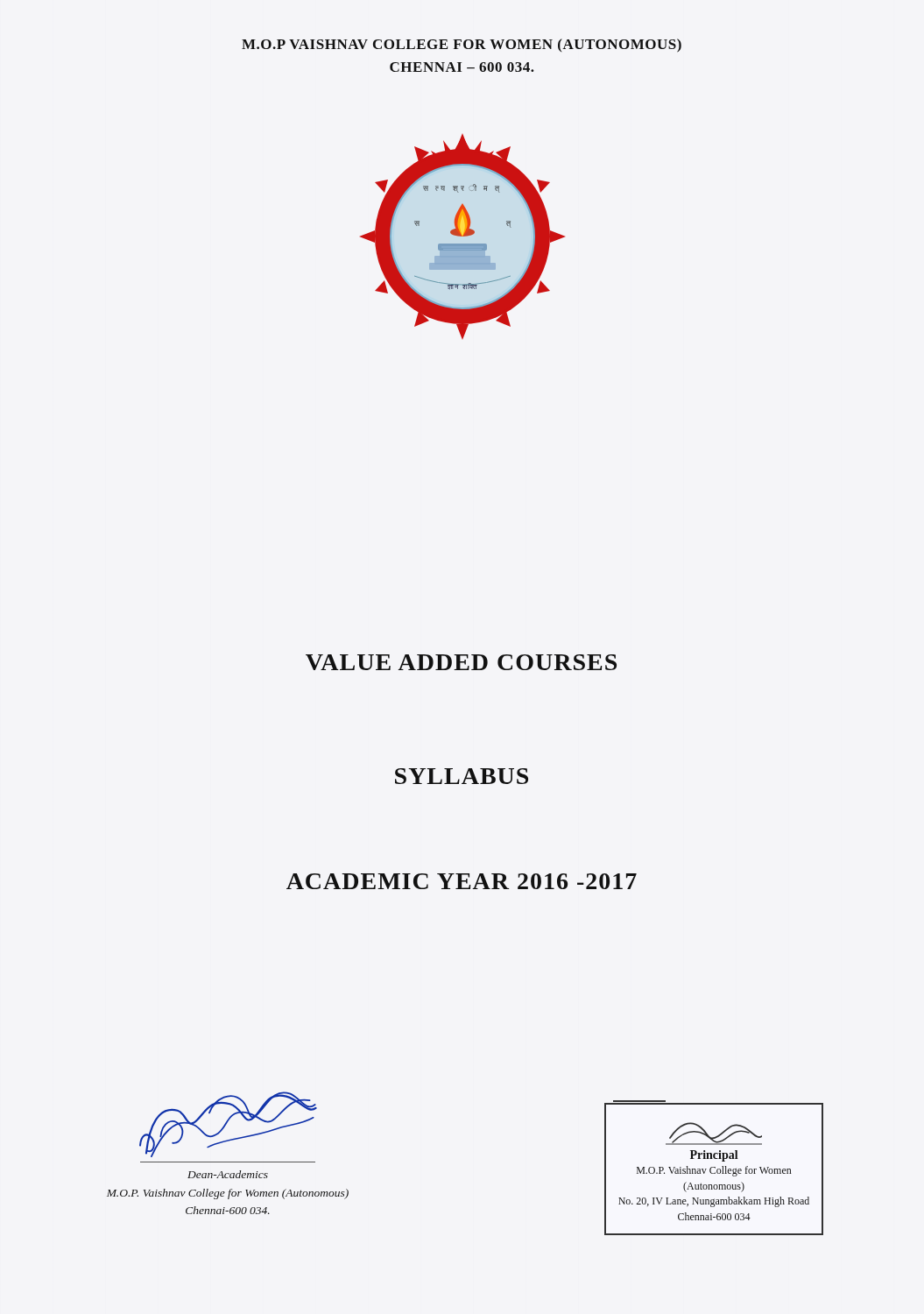Click where it says "VALUE ADDED COURSES"
Image resolution: width=924 pixels, height=1314 pixels.
point(462,662)
